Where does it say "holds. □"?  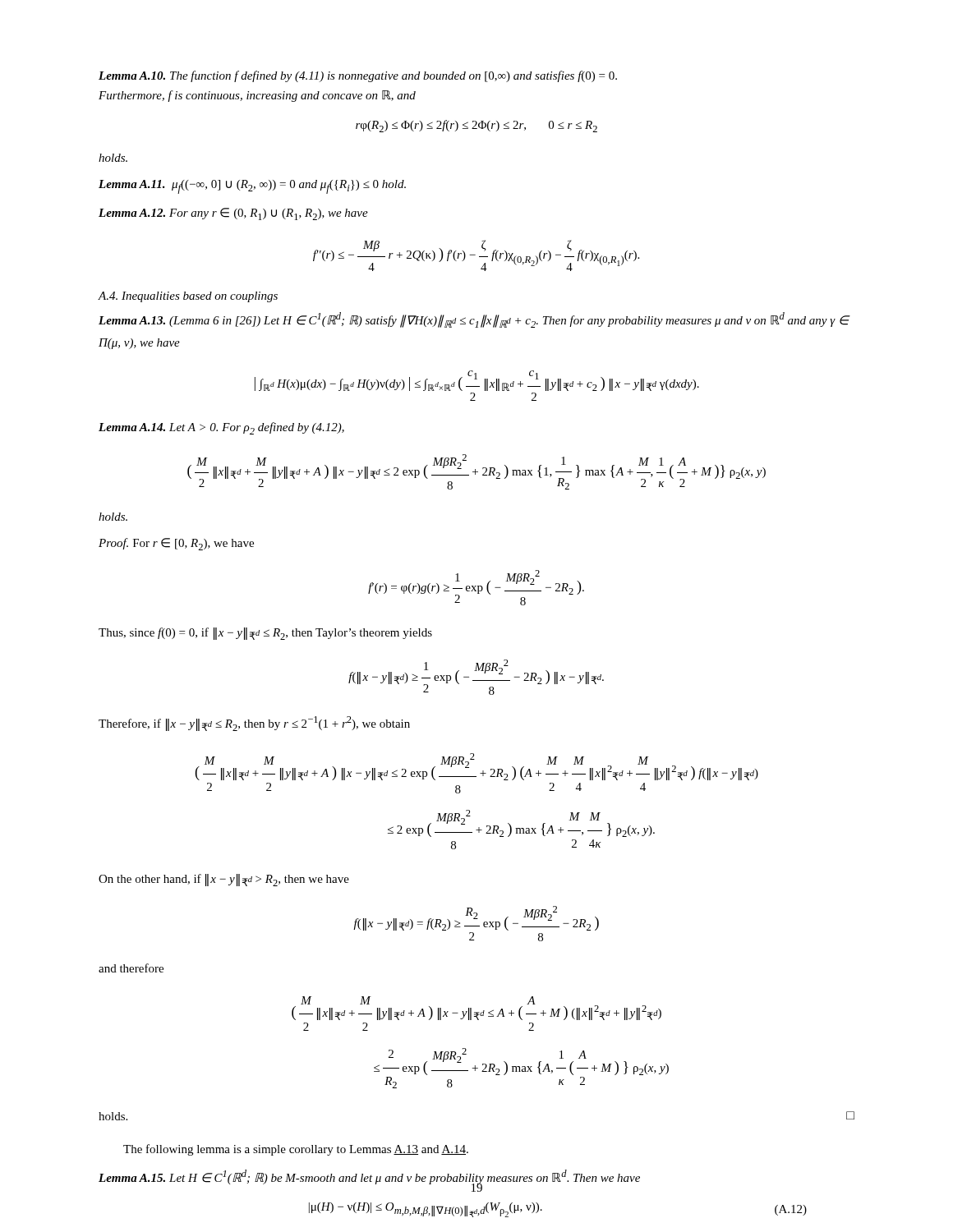pyautogui.click(x=110, y=1116)
